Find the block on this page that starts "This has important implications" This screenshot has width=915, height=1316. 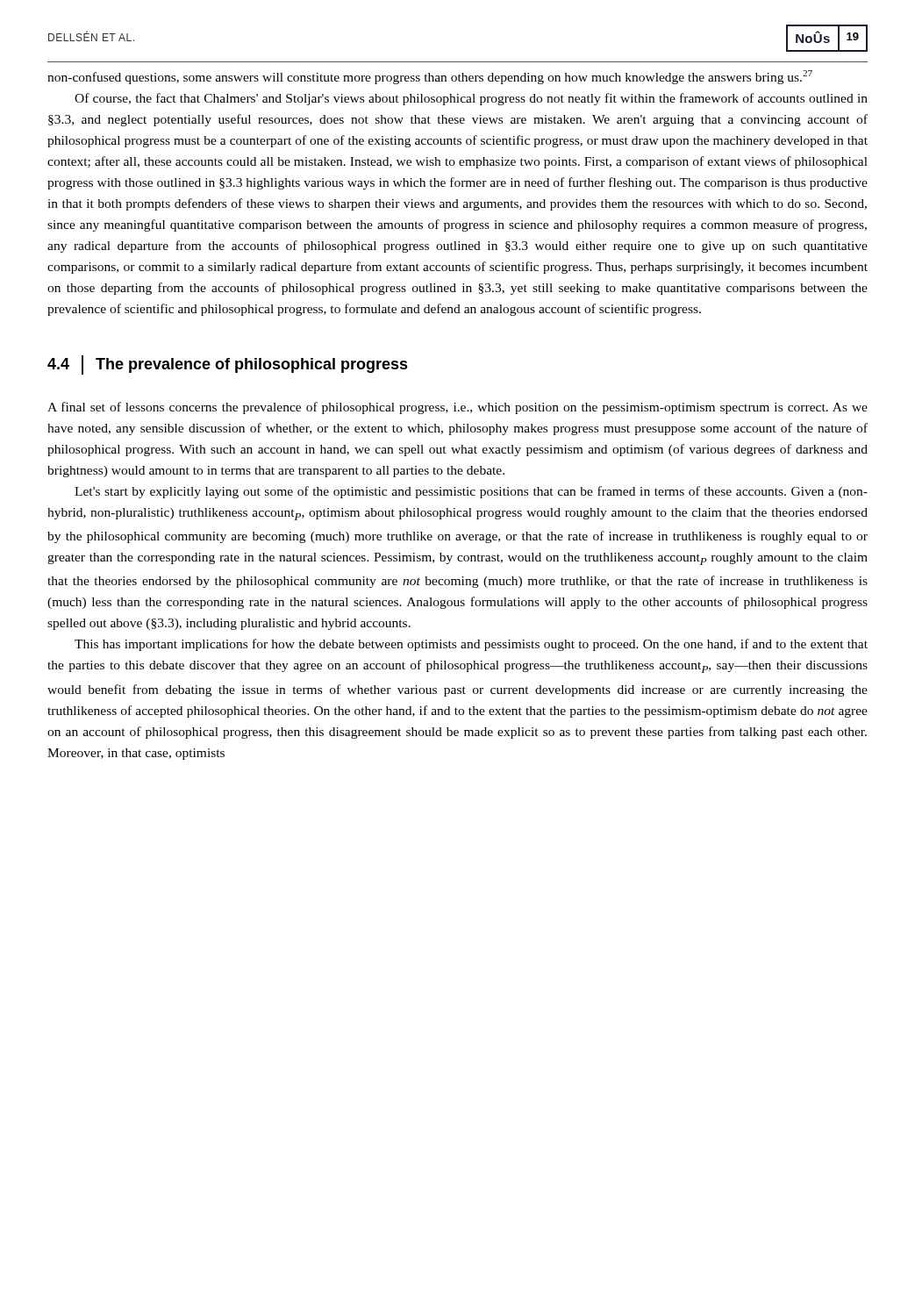point(458,698)
